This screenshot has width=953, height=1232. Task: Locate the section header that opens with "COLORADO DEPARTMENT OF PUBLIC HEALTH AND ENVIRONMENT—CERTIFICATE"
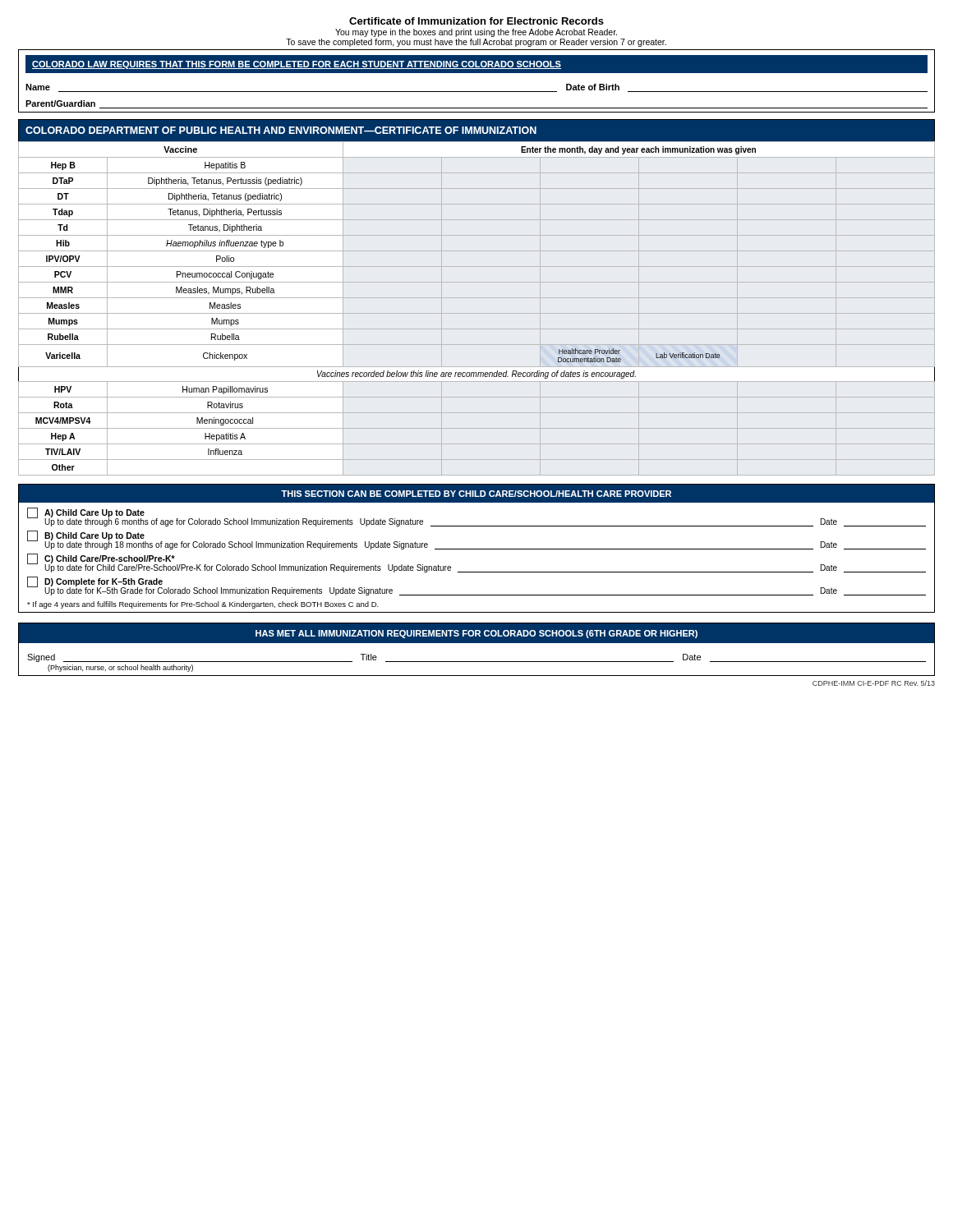tap(281, 131)
